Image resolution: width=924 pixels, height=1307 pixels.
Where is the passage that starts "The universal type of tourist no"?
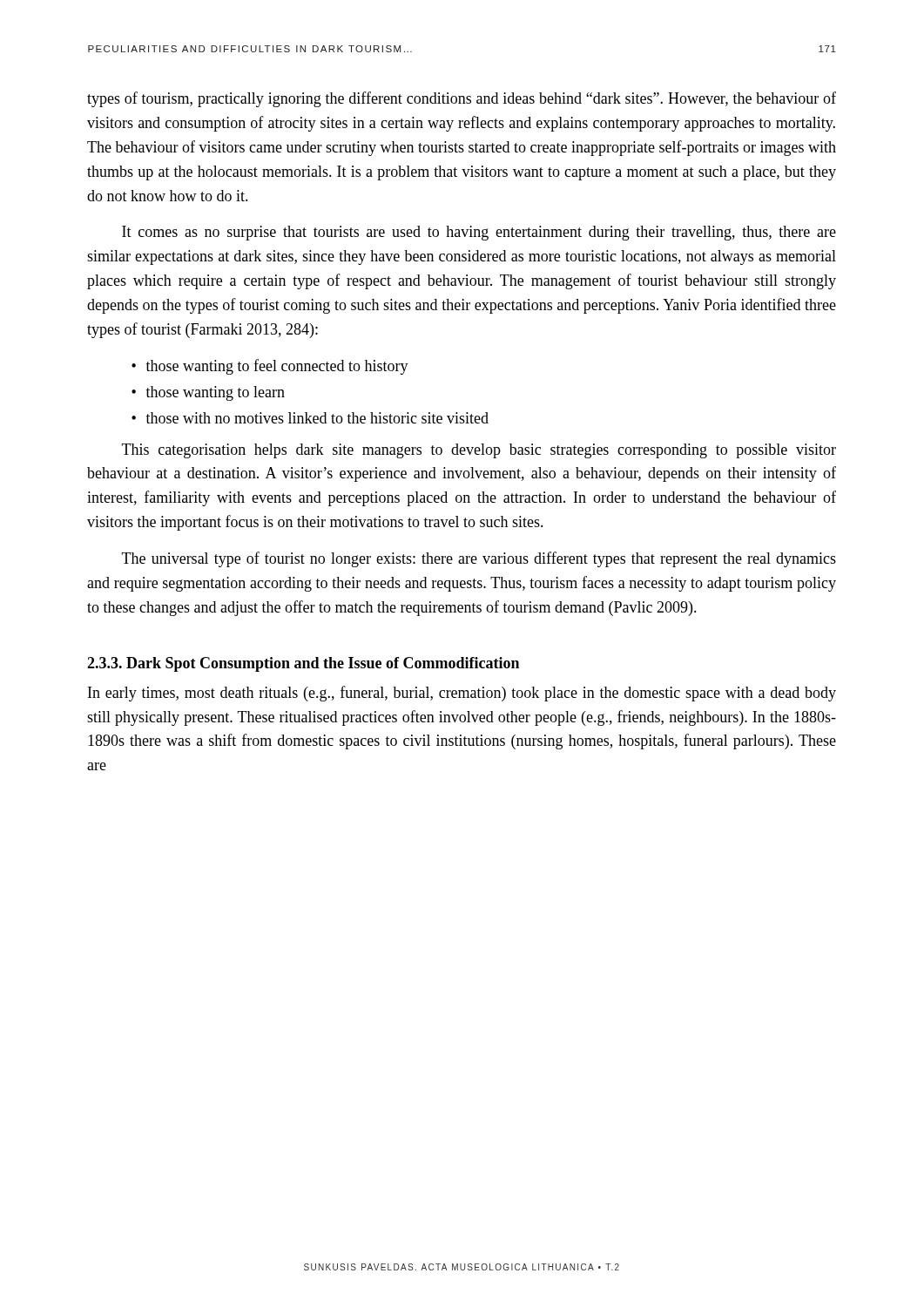(462, 583)
